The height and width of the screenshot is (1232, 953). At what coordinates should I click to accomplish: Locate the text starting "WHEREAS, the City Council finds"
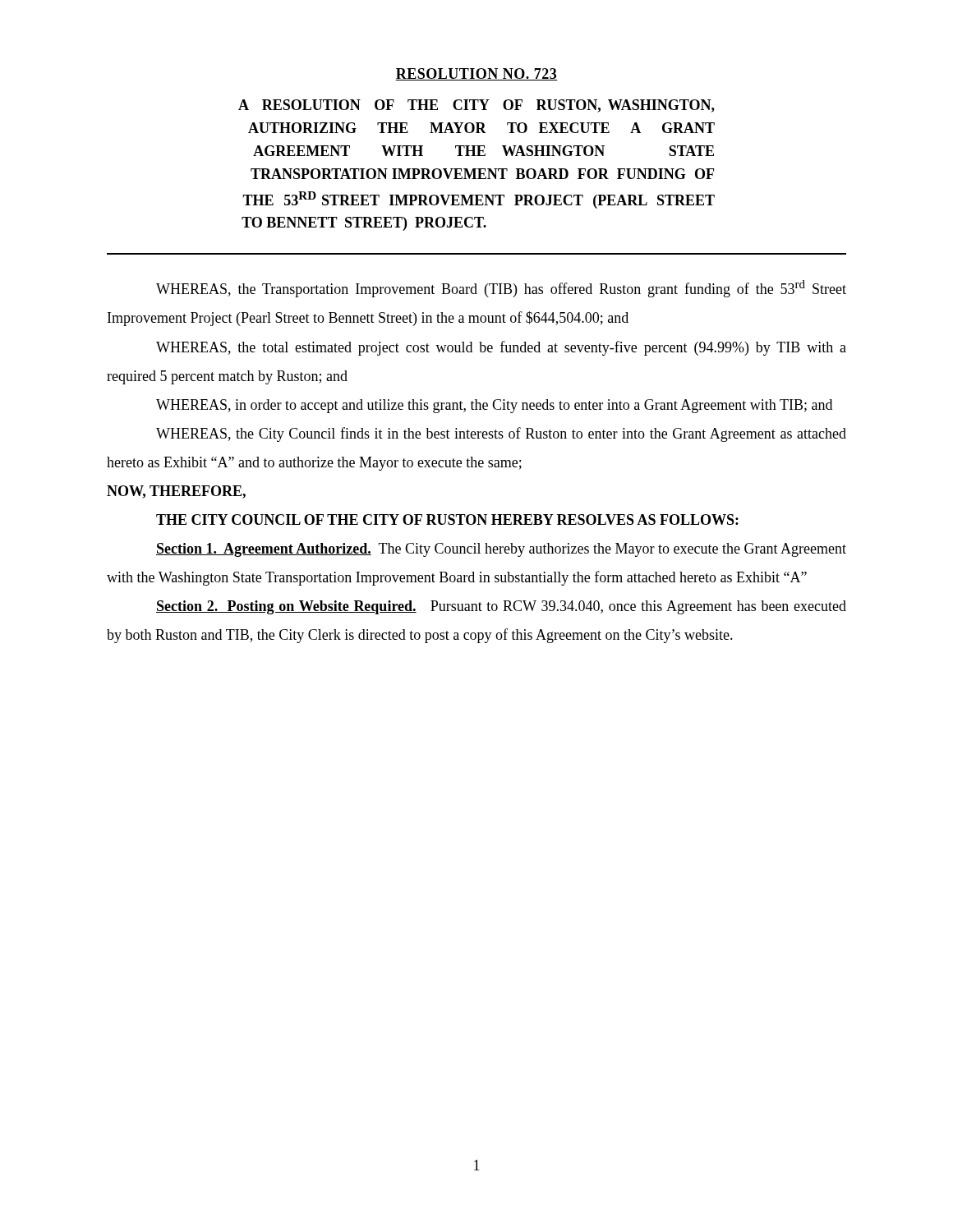coord(476,448)
